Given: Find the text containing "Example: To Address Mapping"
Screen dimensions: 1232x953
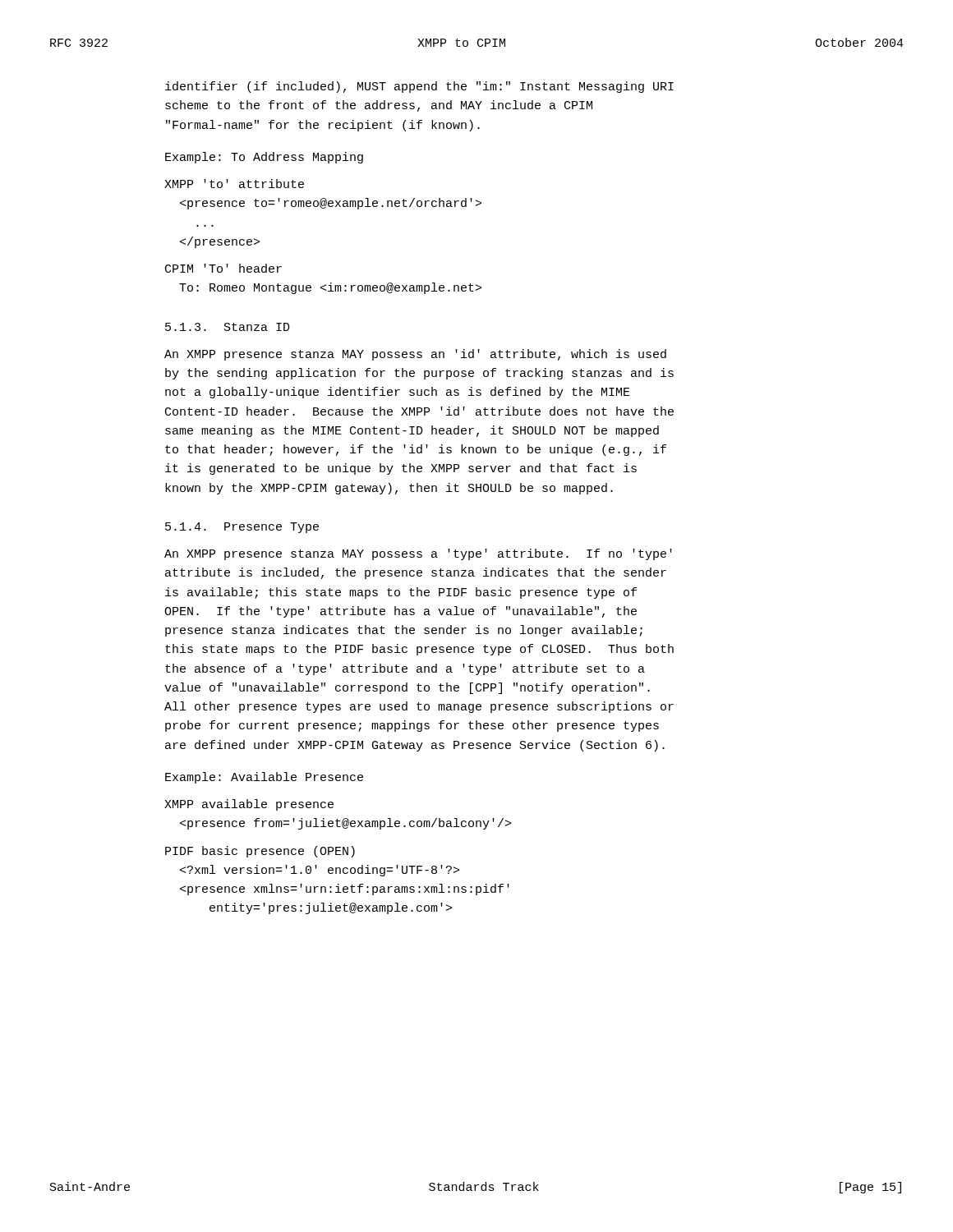Looking at the screenshot, I should tap(264, 158).
